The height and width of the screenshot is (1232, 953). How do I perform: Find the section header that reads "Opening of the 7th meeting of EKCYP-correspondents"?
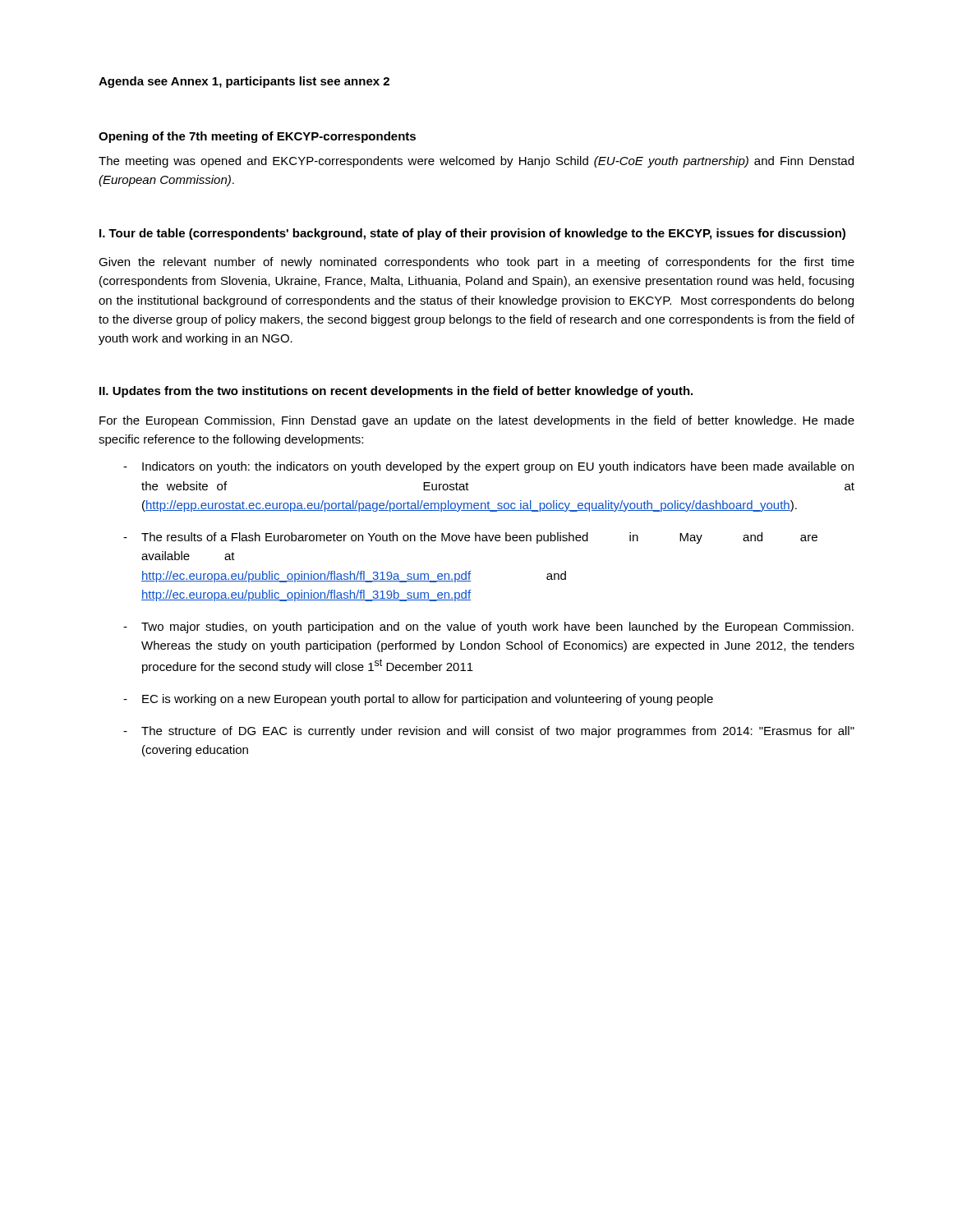coord(257,136)
